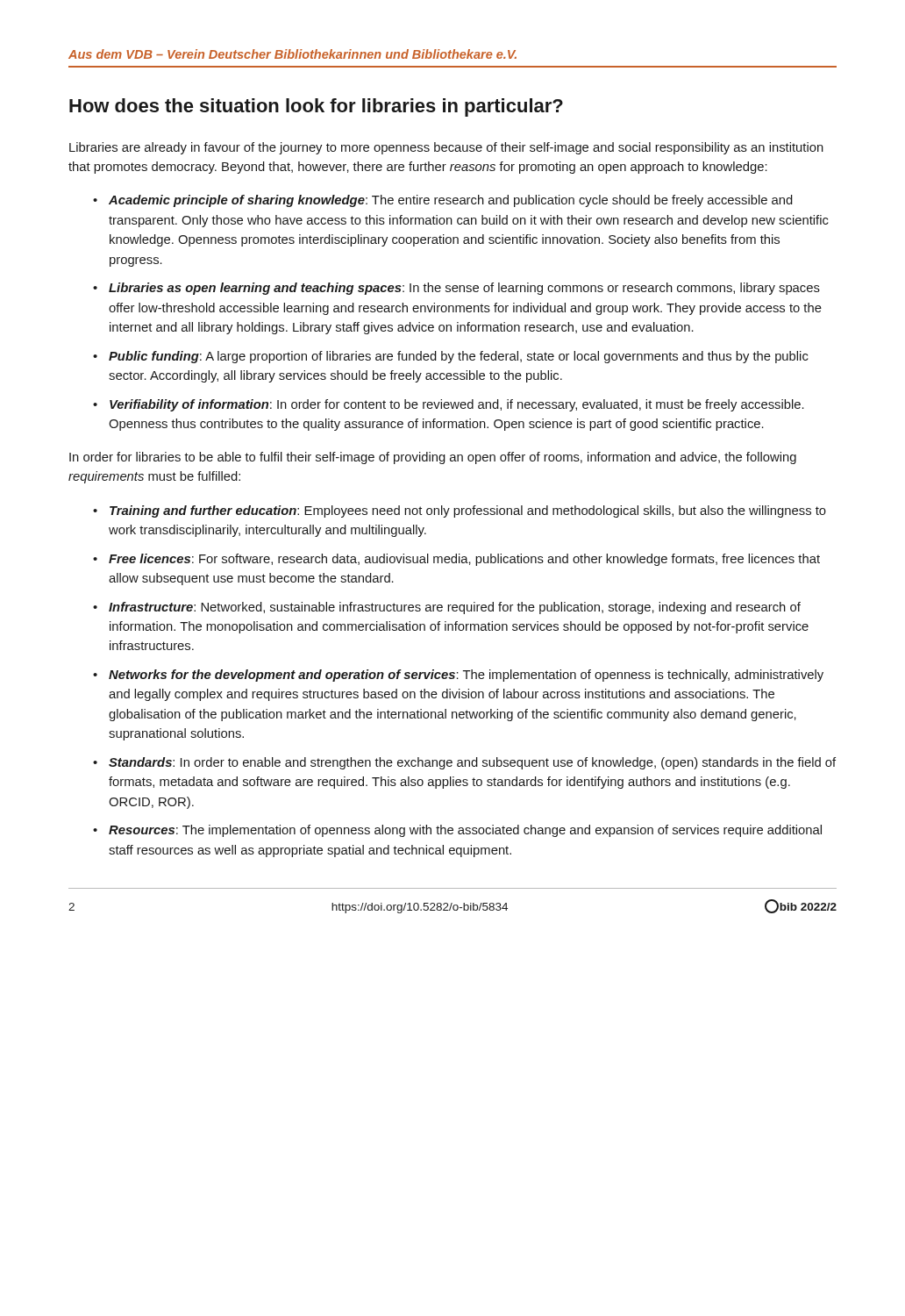
Task: Click the passage that begins "• Resources: The implementation"
Action: pos(465,840)
